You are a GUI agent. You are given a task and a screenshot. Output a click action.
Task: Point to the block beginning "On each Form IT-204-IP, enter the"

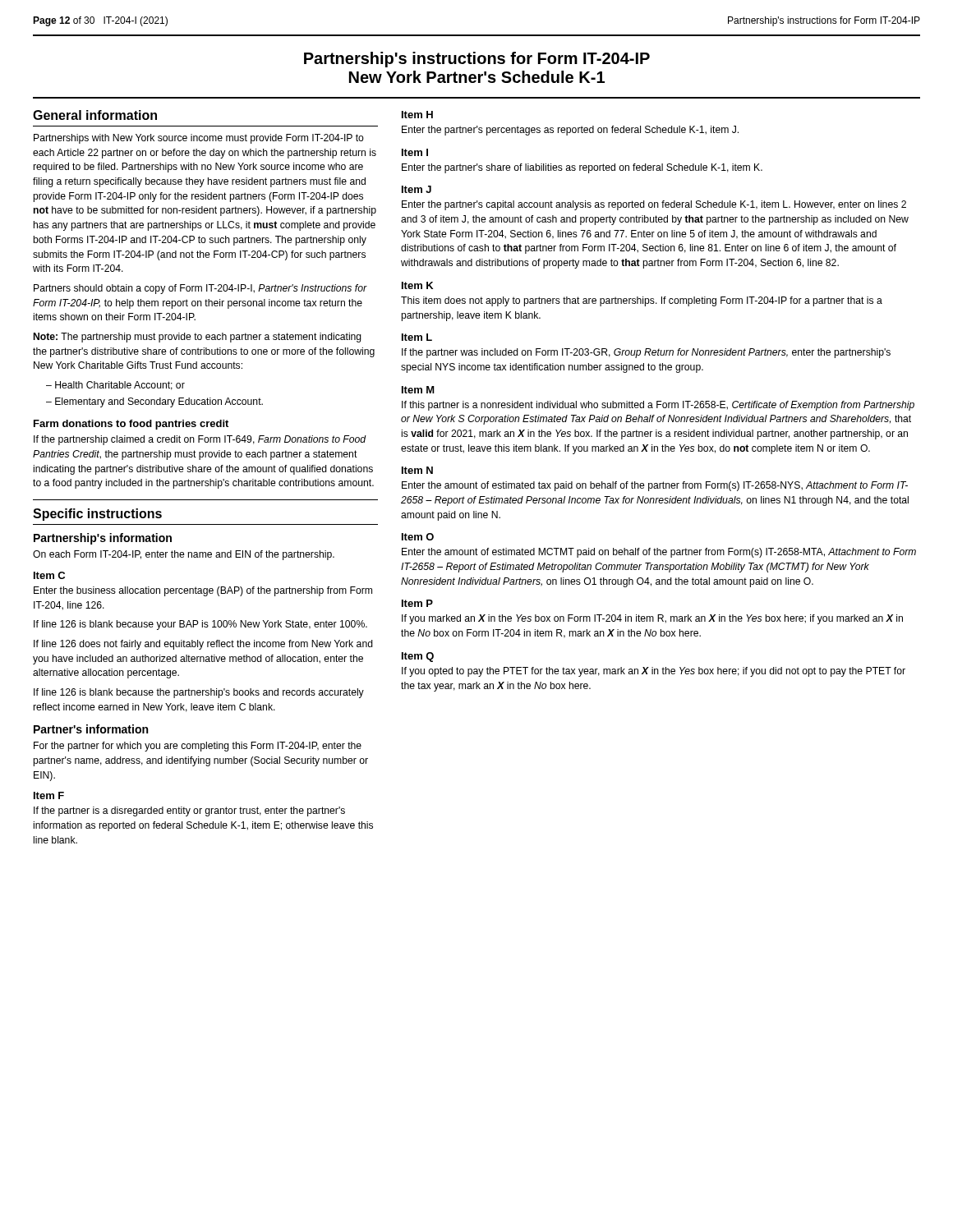pos(184,555)
